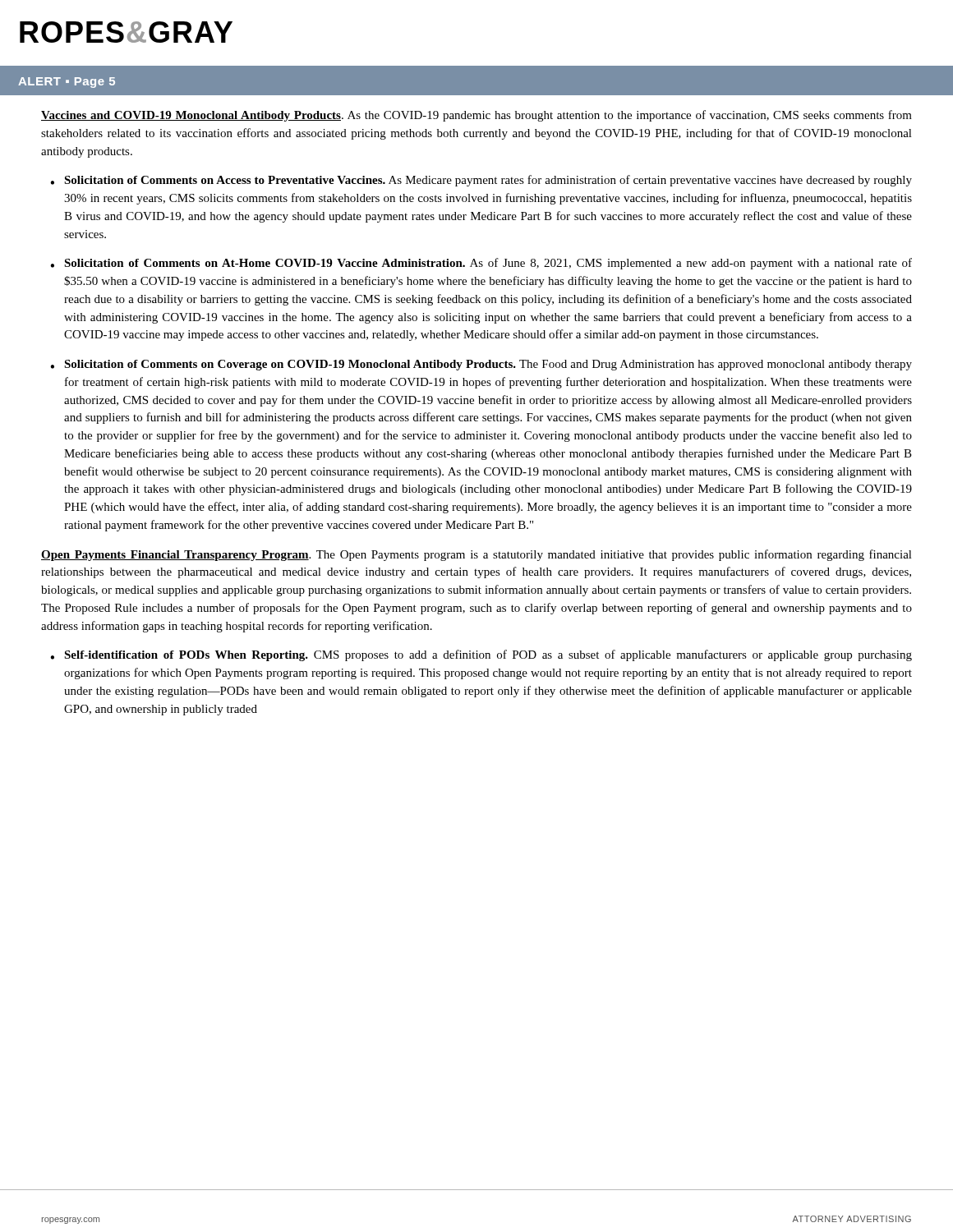Select the text block that says "Vaccines and COVID-19 Monoclonal Antibody Products. As the"

point(476,133)
